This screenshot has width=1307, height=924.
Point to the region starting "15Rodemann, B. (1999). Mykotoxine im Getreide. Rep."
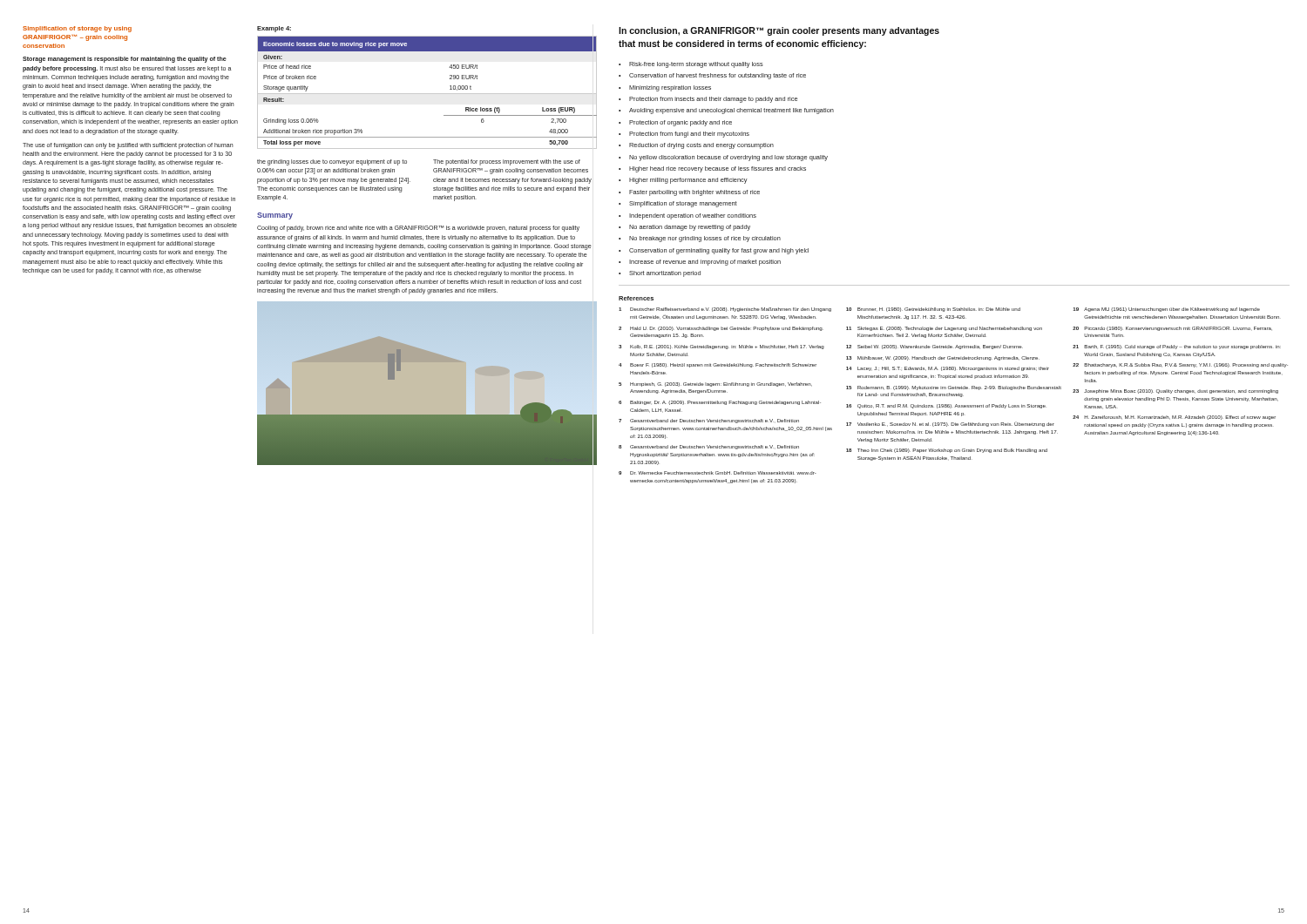(954, 391)
